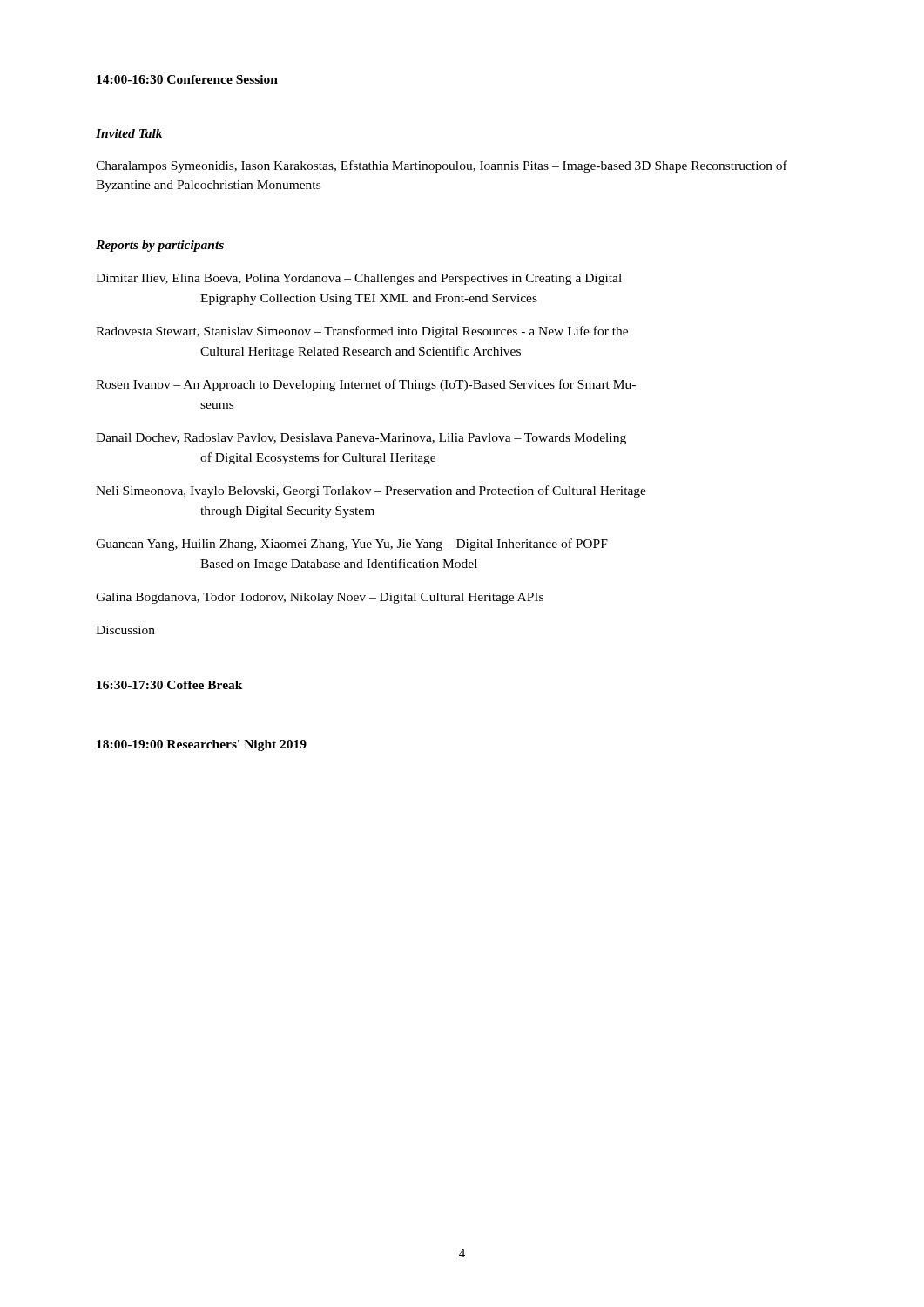Screen dimensions: 1307x924
Task: Click on the text block starting "Charalampos Symeonidis, Iason Karakostas, Efstathia Martinopoulou,"
Action: point(441,175)
